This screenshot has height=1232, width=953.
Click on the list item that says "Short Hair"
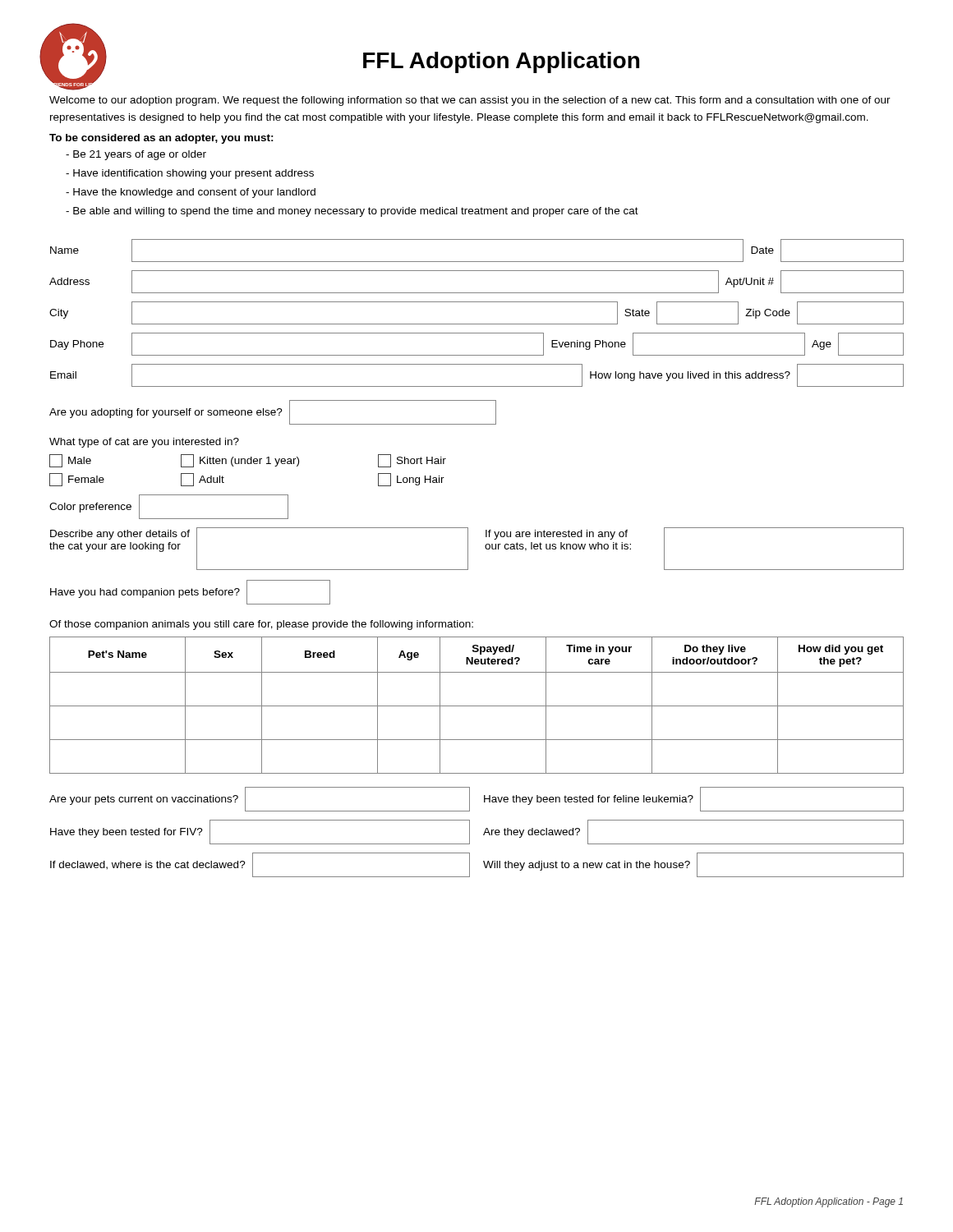click(412, 460)
